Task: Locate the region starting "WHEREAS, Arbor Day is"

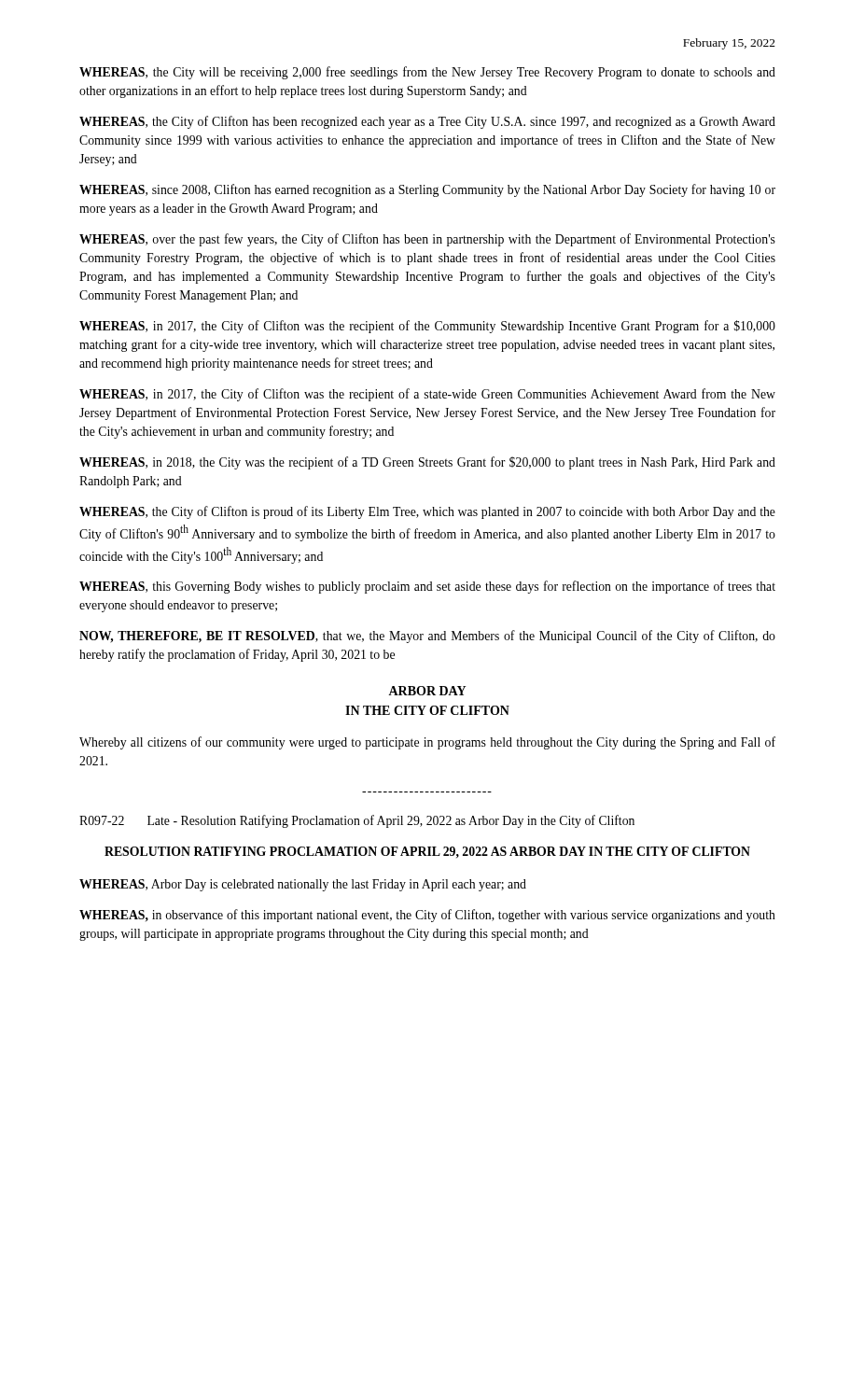Action: pos(303,884)
